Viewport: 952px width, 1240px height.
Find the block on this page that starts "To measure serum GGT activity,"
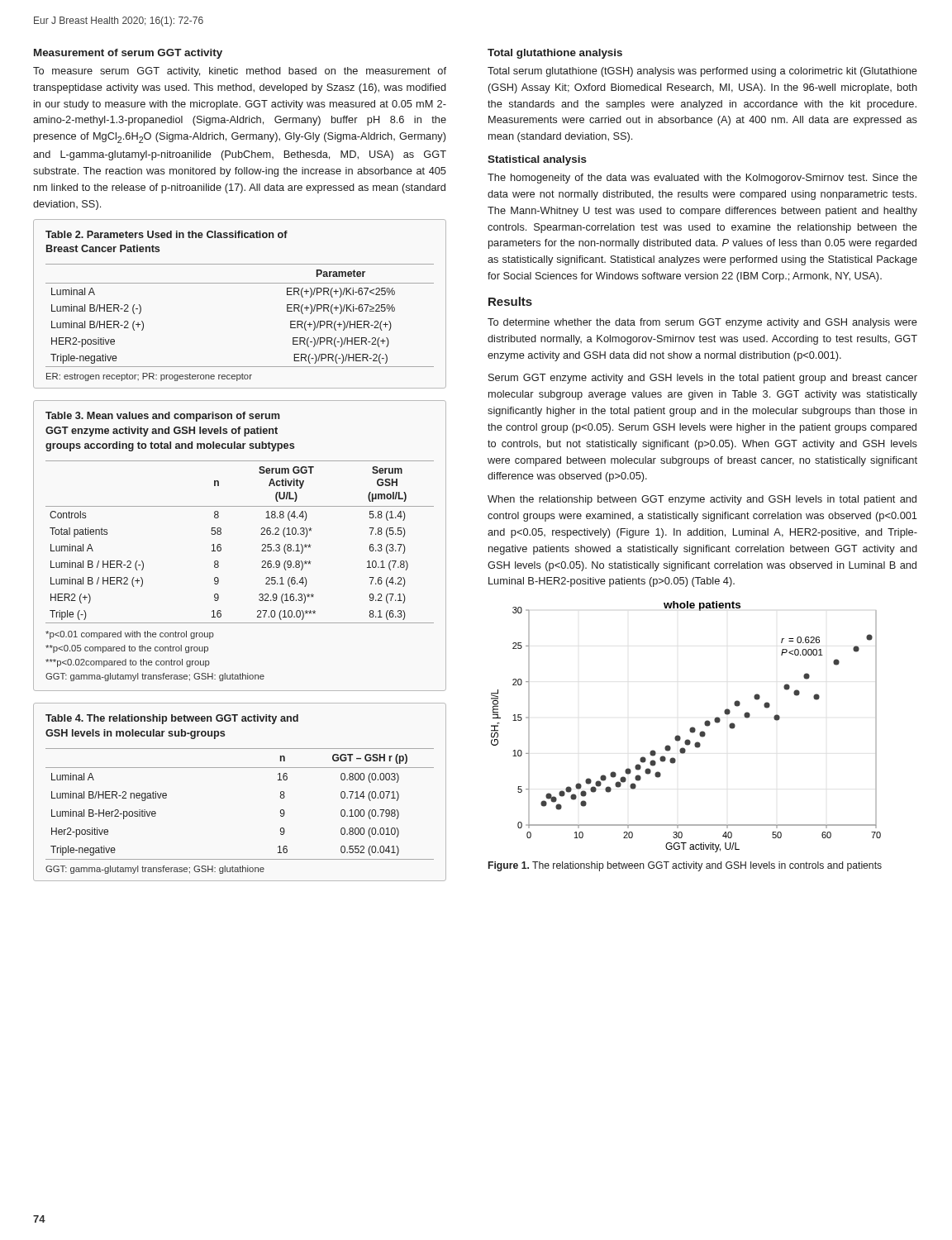pyautogui.click(x=240, y=137)
